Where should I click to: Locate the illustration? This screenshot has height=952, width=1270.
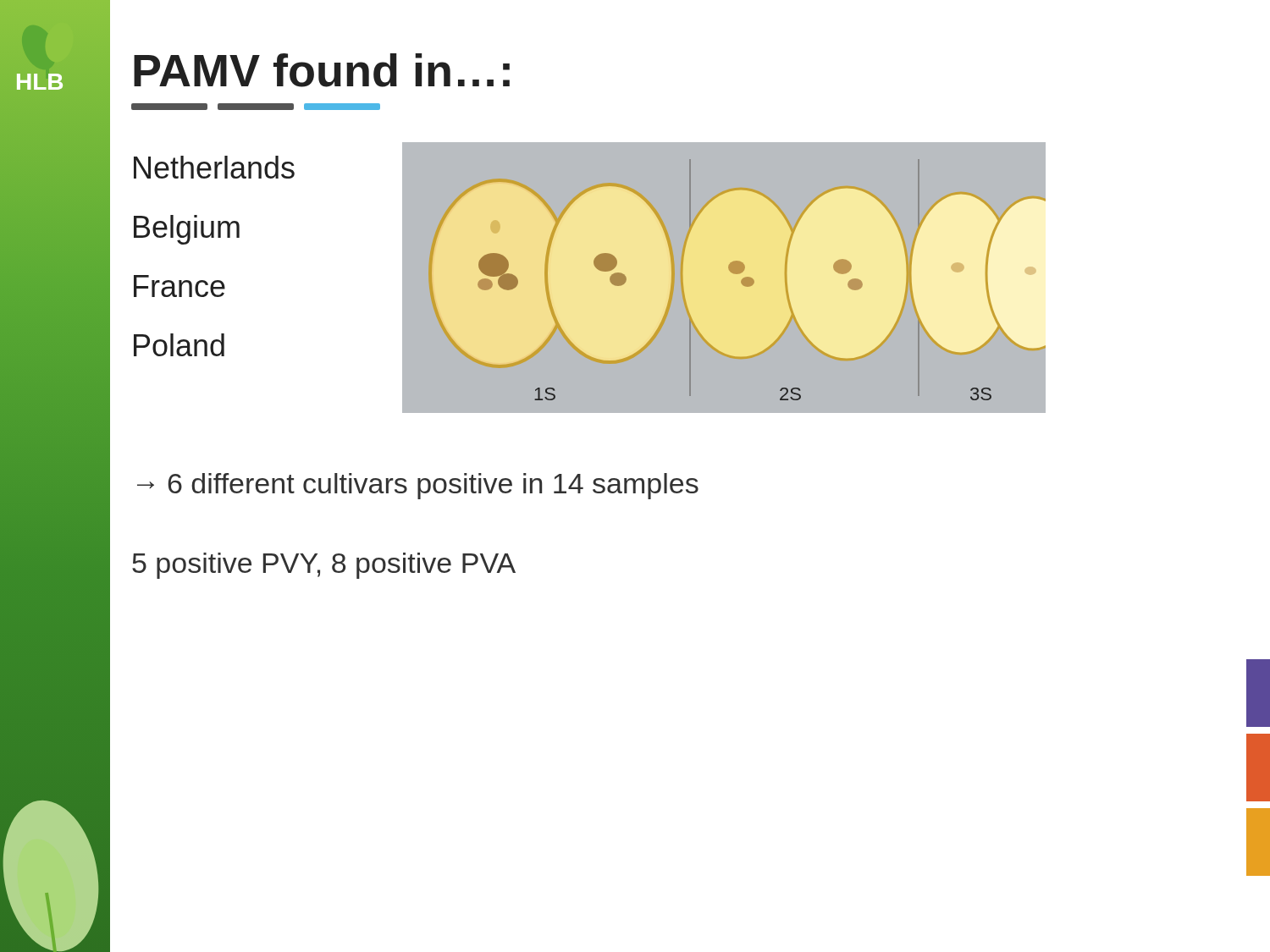66,859
